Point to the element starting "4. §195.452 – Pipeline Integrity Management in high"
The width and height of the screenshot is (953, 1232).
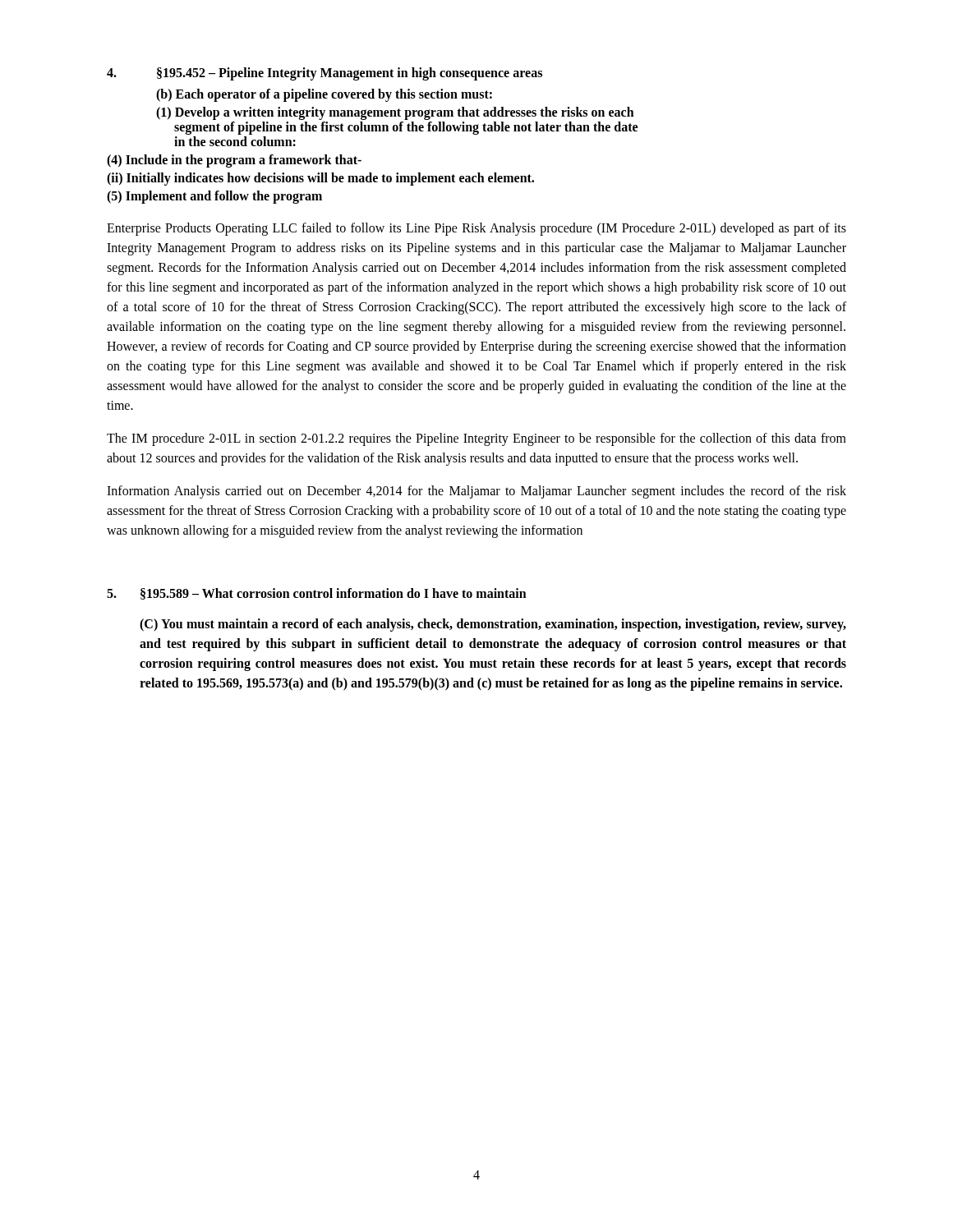[325, 73]
